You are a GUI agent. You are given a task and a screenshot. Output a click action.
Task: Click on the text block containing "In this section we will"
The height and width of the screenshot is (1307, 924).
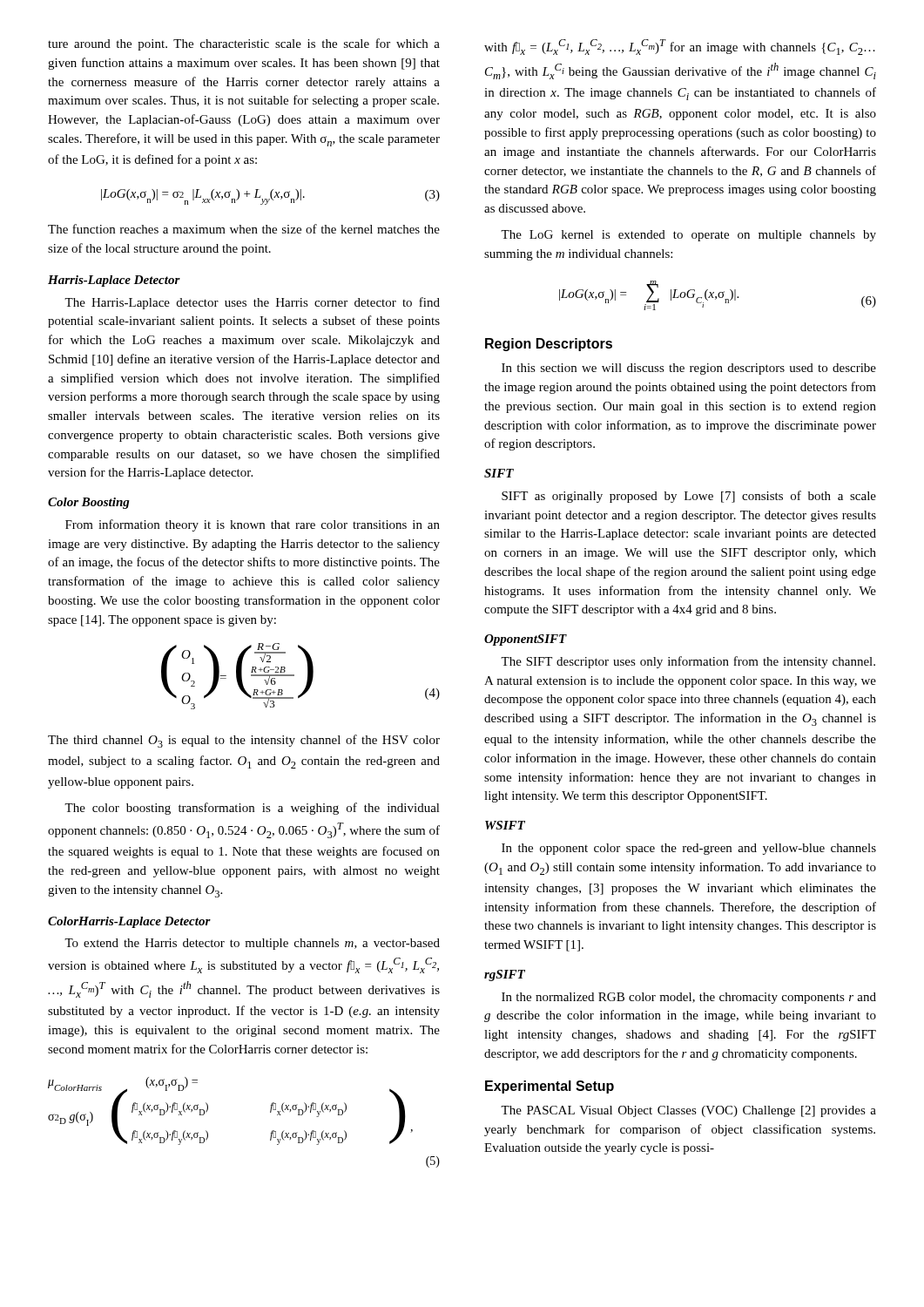coord(680,407)
